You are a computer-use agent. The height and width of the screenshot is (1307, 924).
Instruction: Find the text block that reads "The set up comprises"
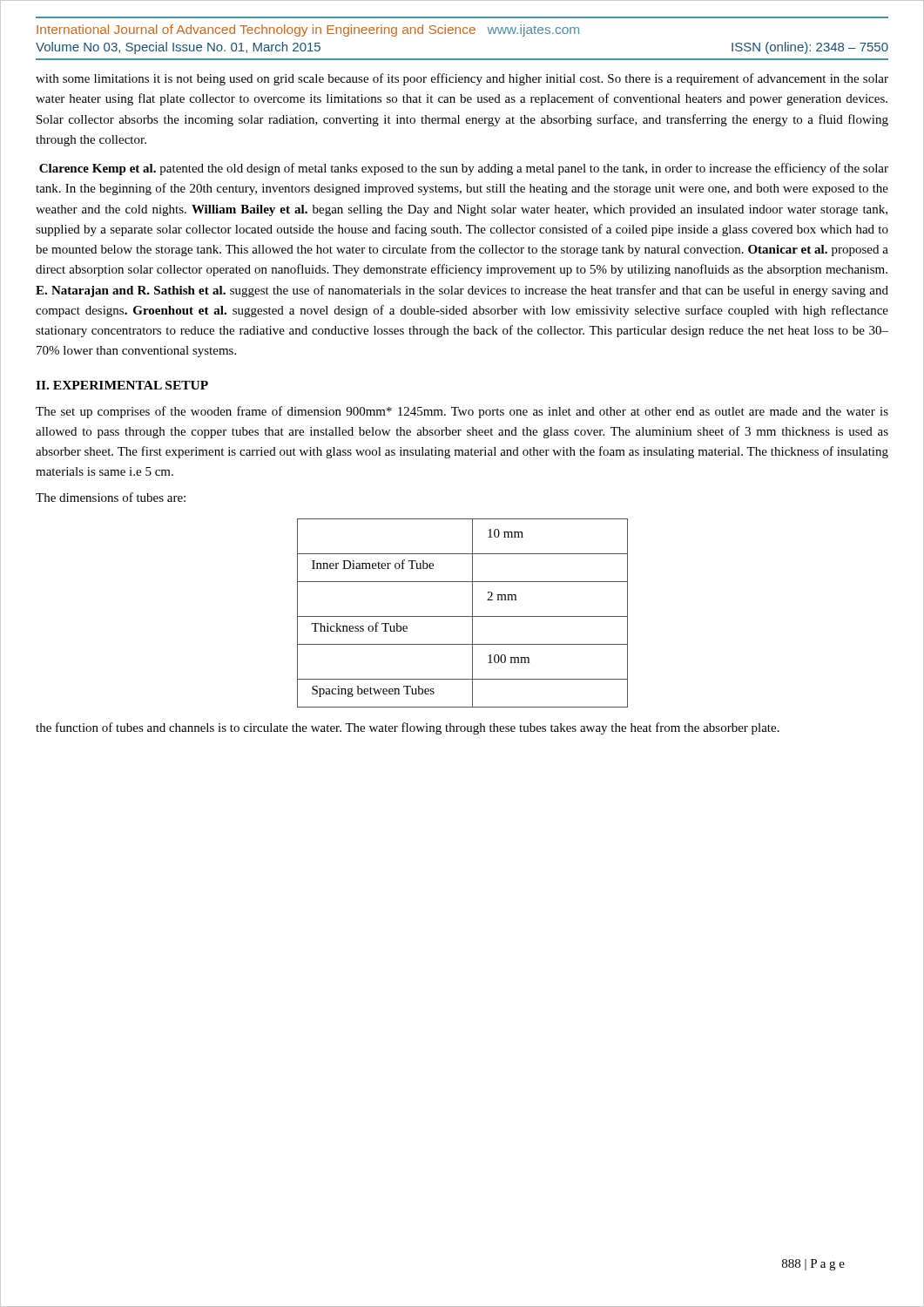(x=462, y=441)
